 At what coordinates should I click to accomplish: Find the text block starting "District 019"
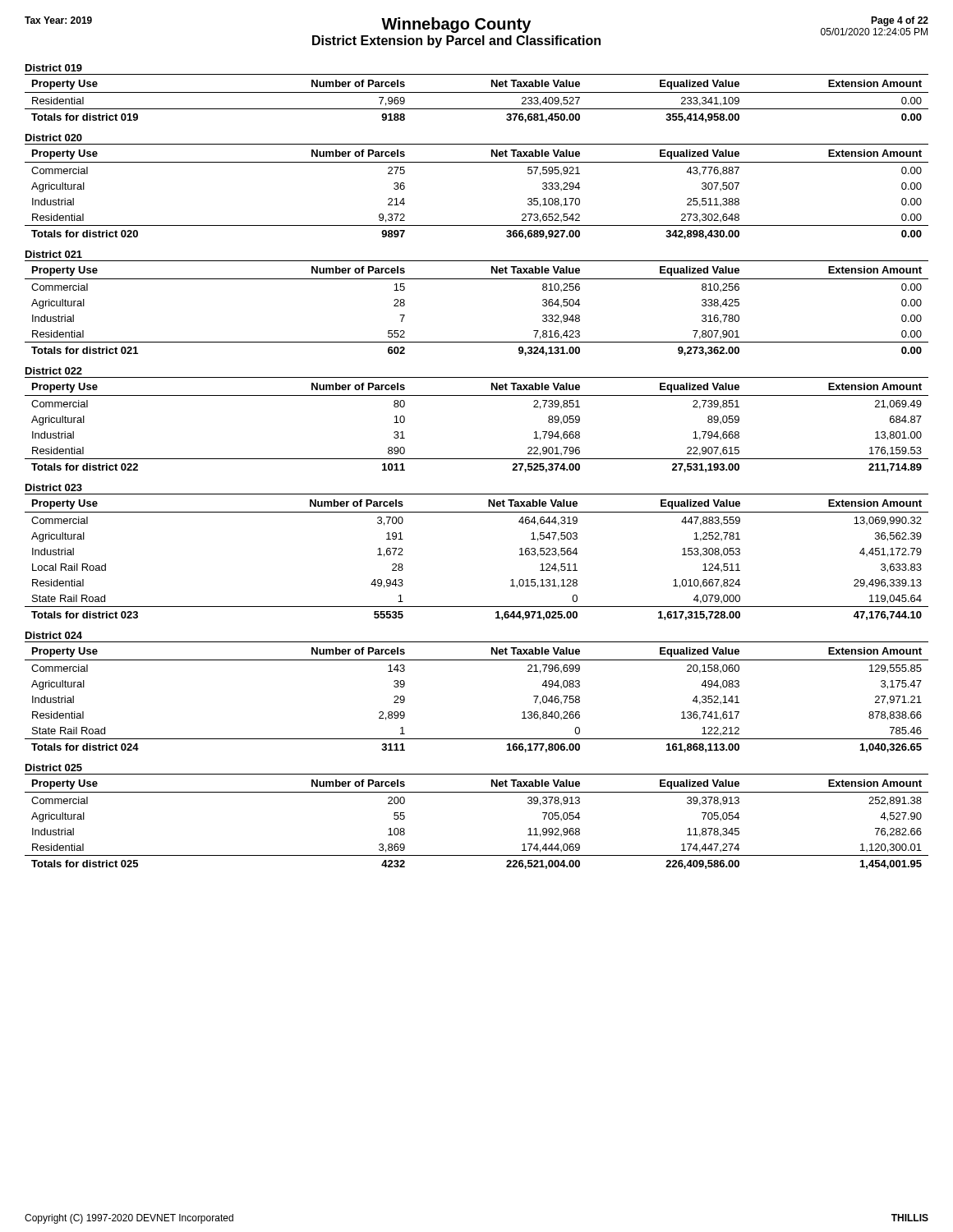point(53,68)
